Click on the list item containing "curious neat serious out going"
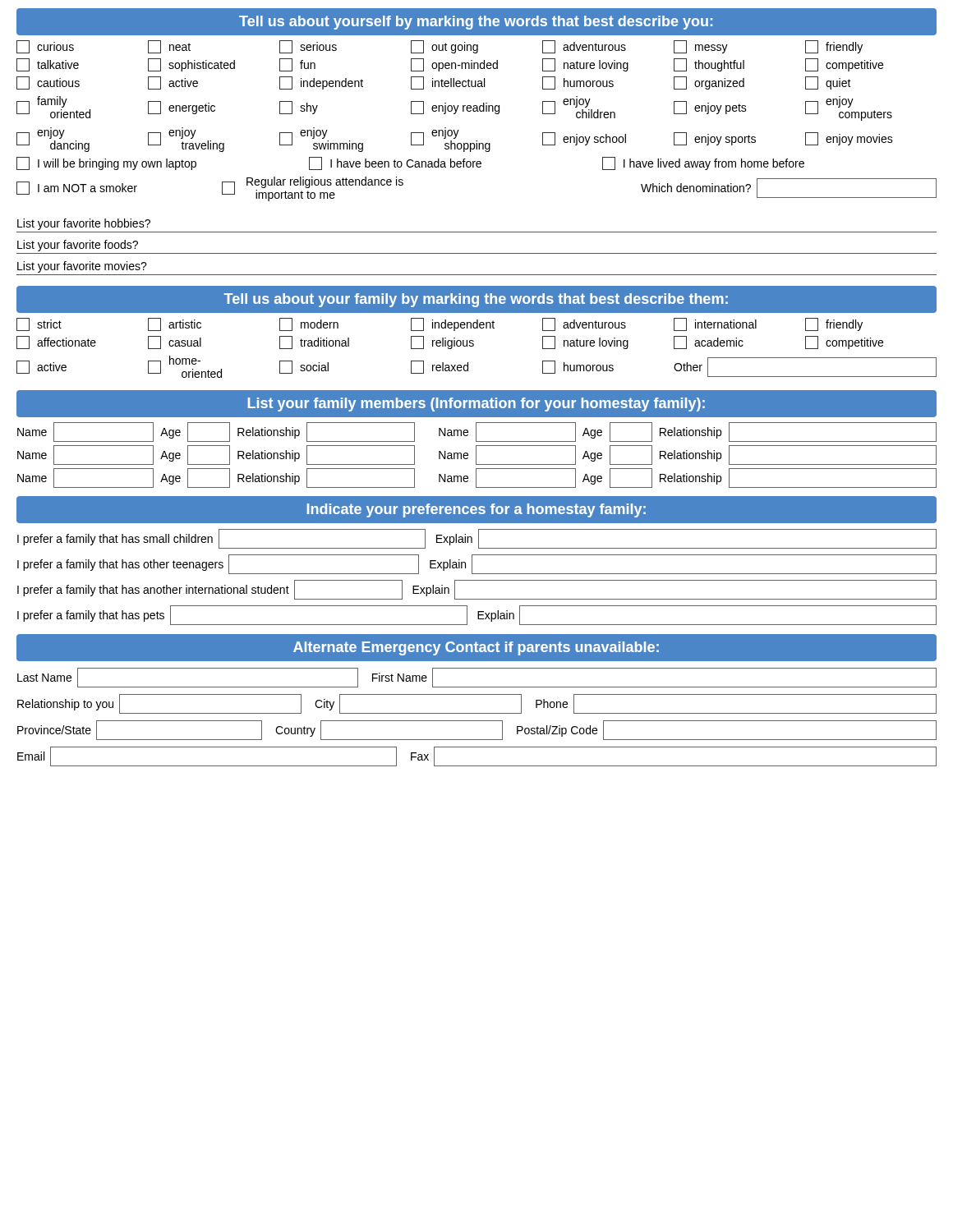The height and width of the screenshot is (1232, 953). (x=476, y=47)
